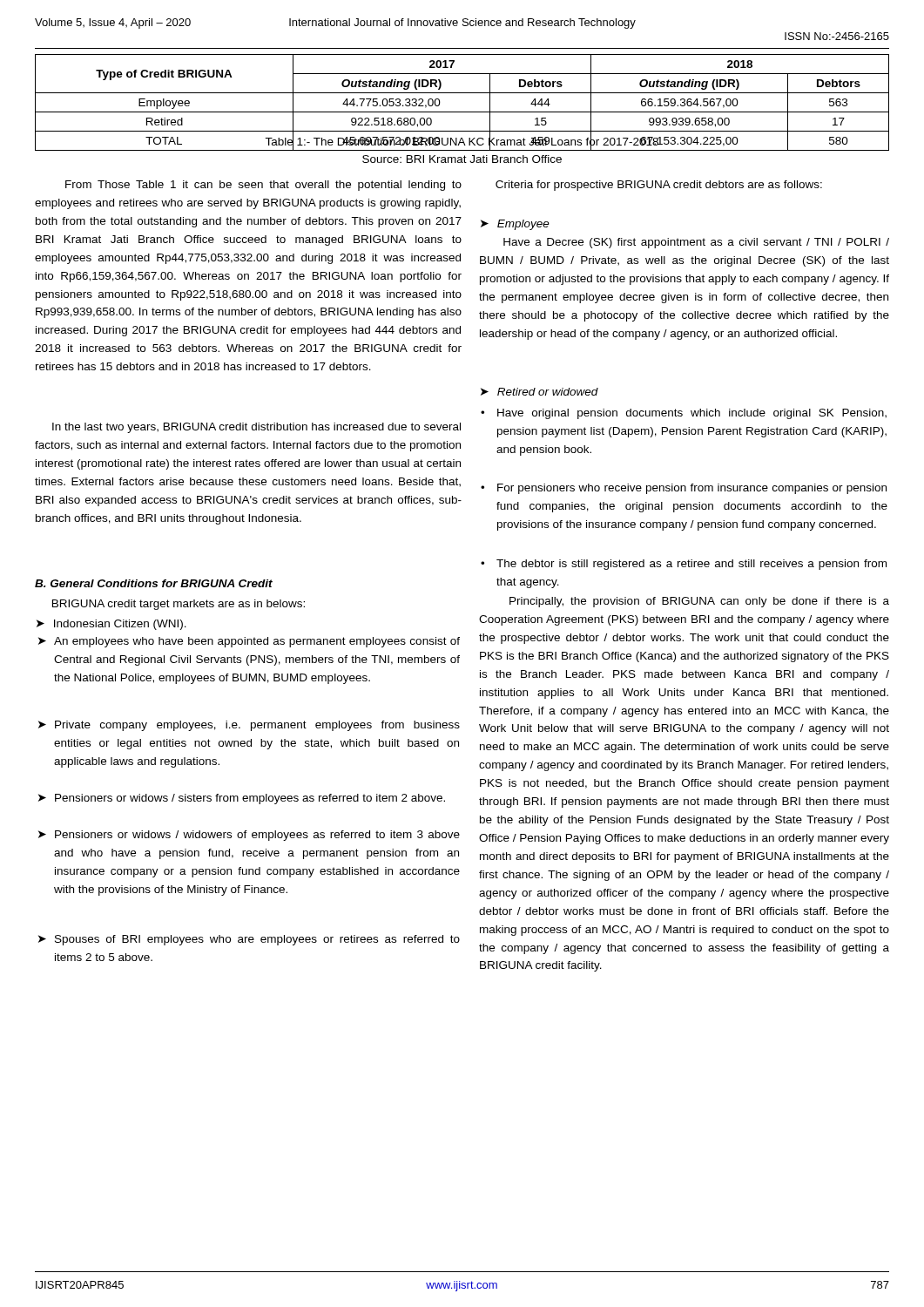Where is the passage that starts "➤Private company employees, i.e. permanent"?
The height and width of the screenshot is (1307, 924).
[248, 744]
